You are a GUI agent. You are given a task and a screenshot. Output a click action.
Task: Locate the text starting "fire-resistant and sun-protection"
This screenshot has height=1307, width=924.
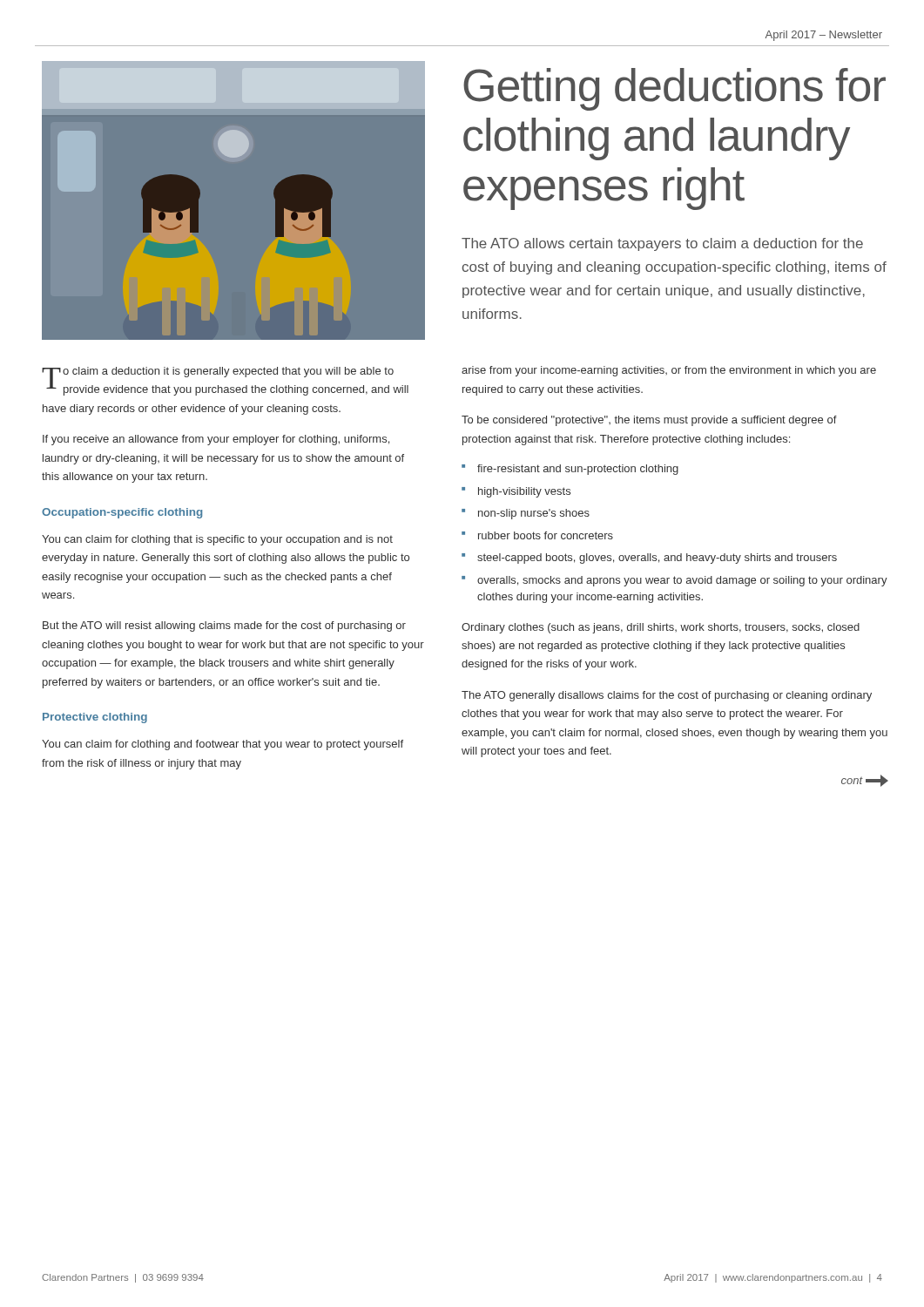coord(578,468)
